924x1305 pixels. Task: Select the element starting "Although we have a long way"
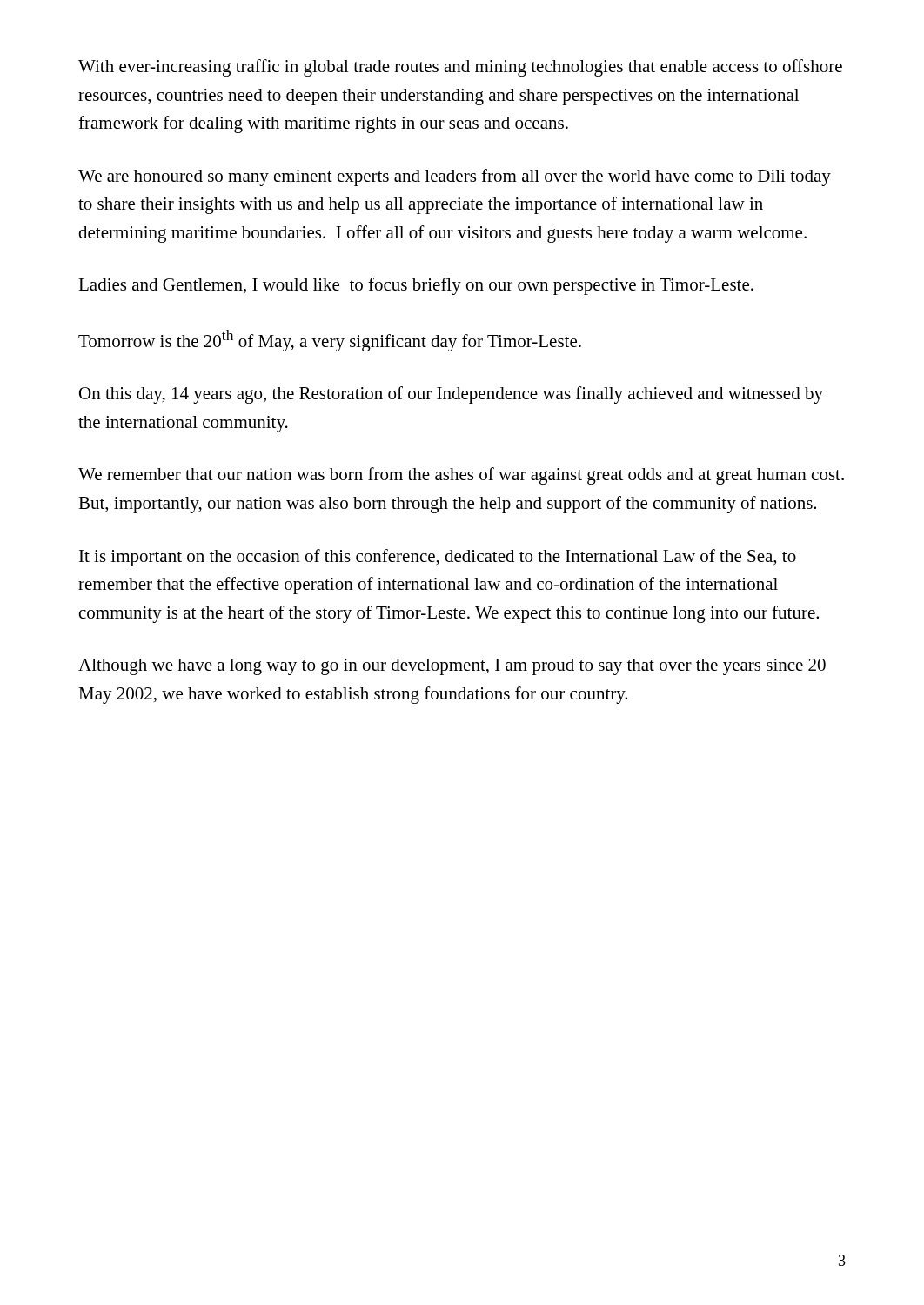point(452,679)
